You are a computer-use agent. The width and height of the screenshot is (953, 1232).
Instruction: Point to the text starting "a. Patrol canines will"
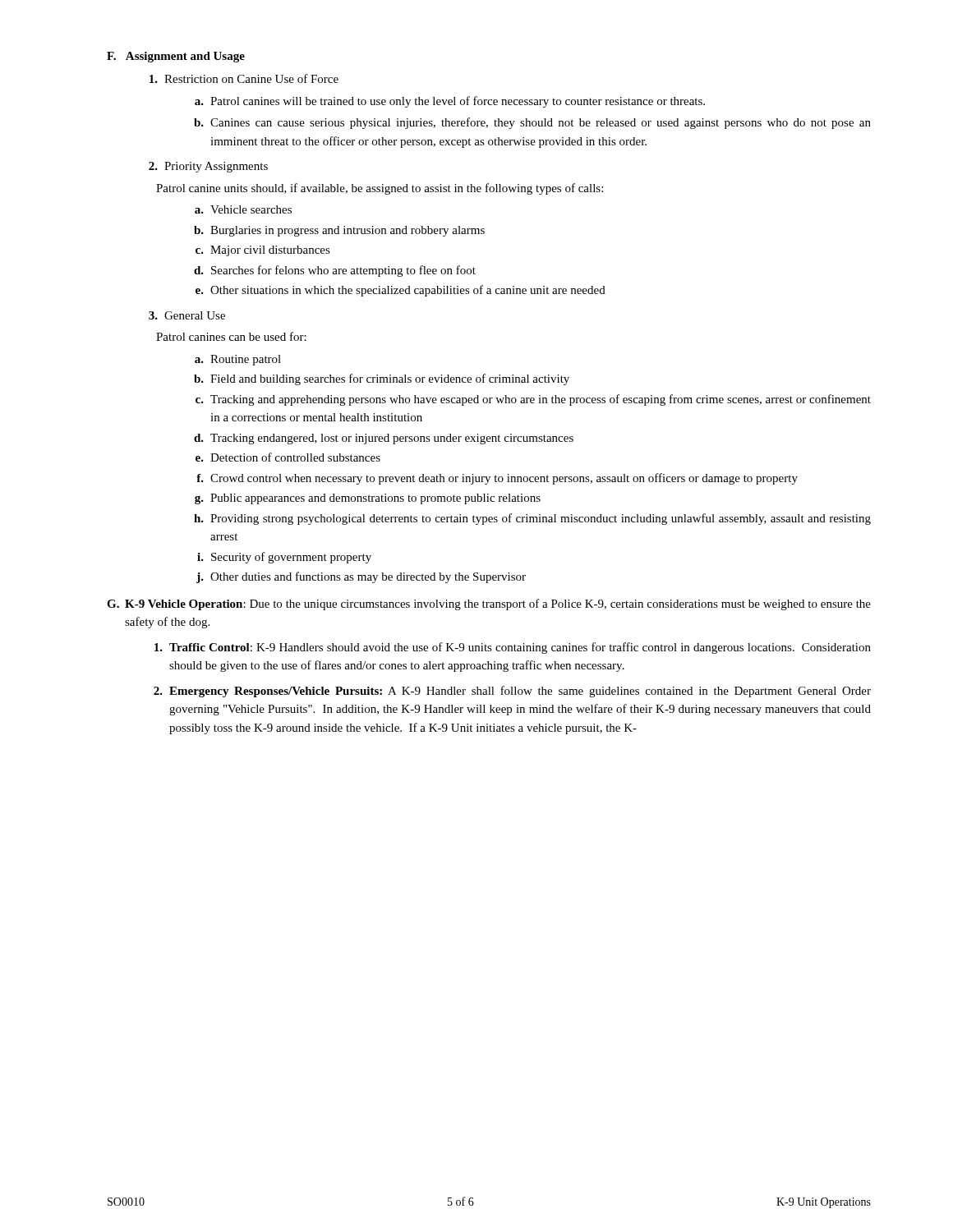click(x=526, y=101)
